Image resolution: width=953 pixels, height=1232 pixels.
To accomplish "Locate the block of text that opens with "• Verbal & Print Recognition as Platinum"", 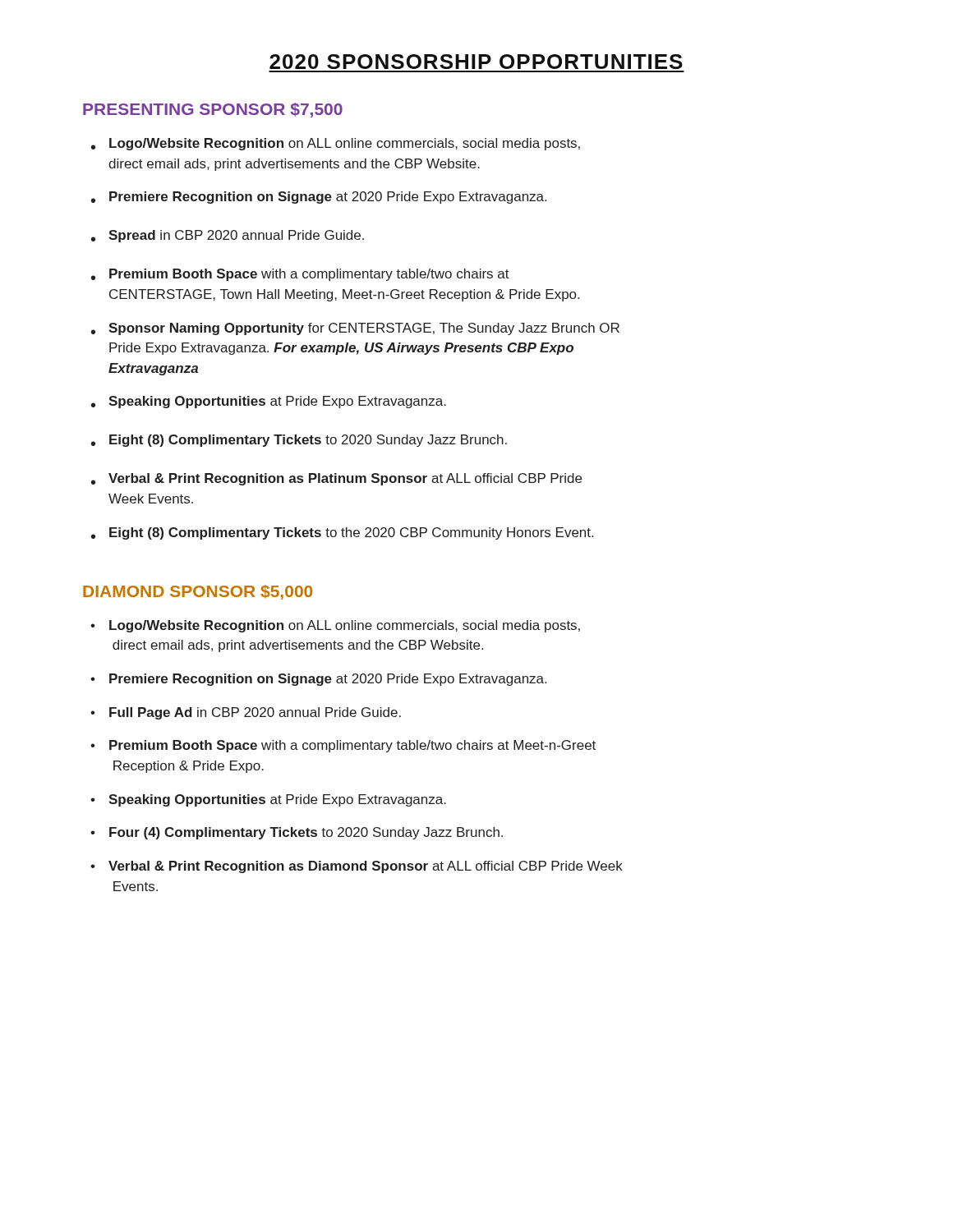I will click(x=481, y=490).
